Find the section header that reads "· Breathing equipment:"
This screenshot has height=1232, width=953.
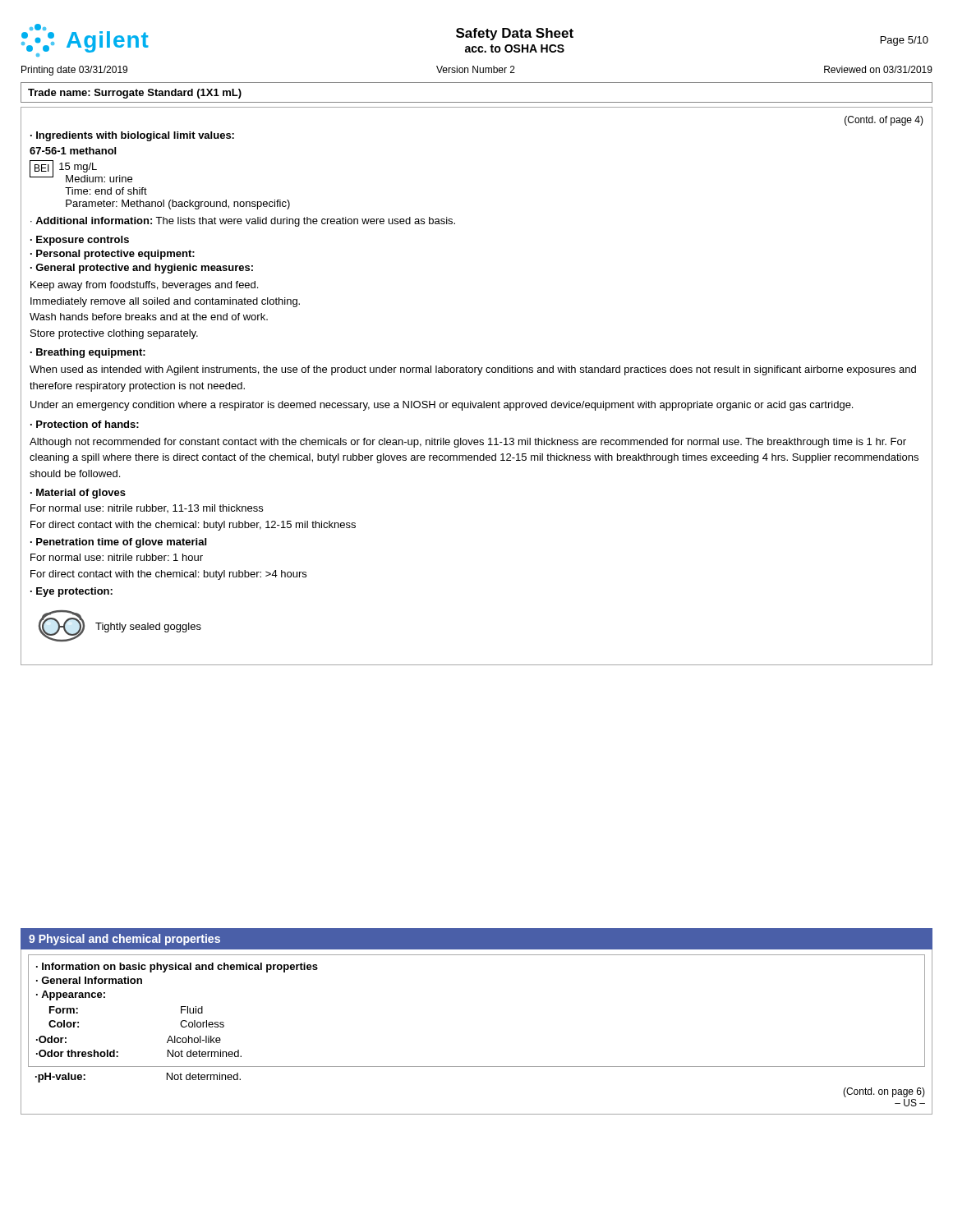pos(88,352)
